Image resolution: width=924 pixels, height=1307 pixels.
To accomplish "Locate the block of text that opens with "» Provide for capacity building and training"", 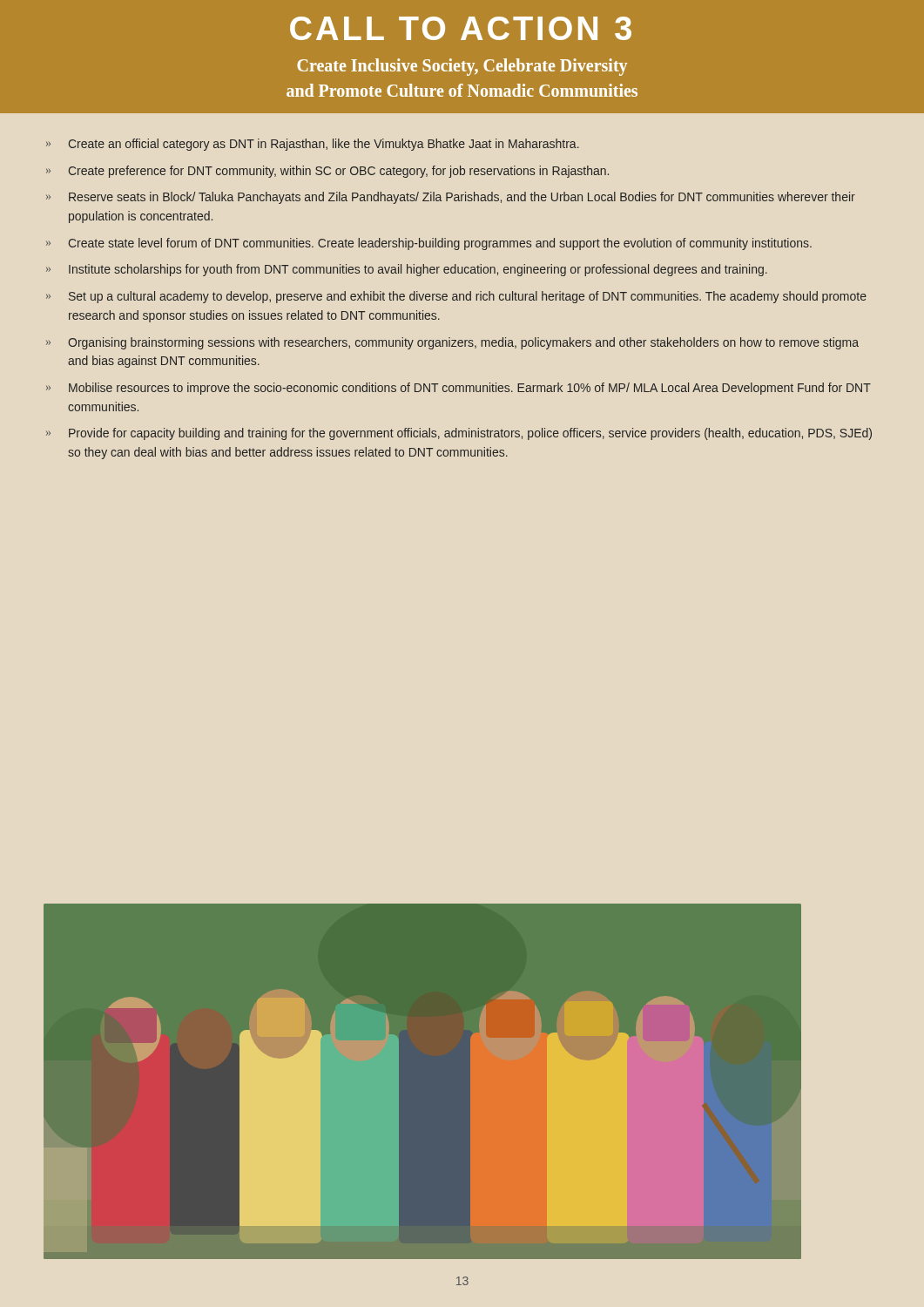I will 462,443.
